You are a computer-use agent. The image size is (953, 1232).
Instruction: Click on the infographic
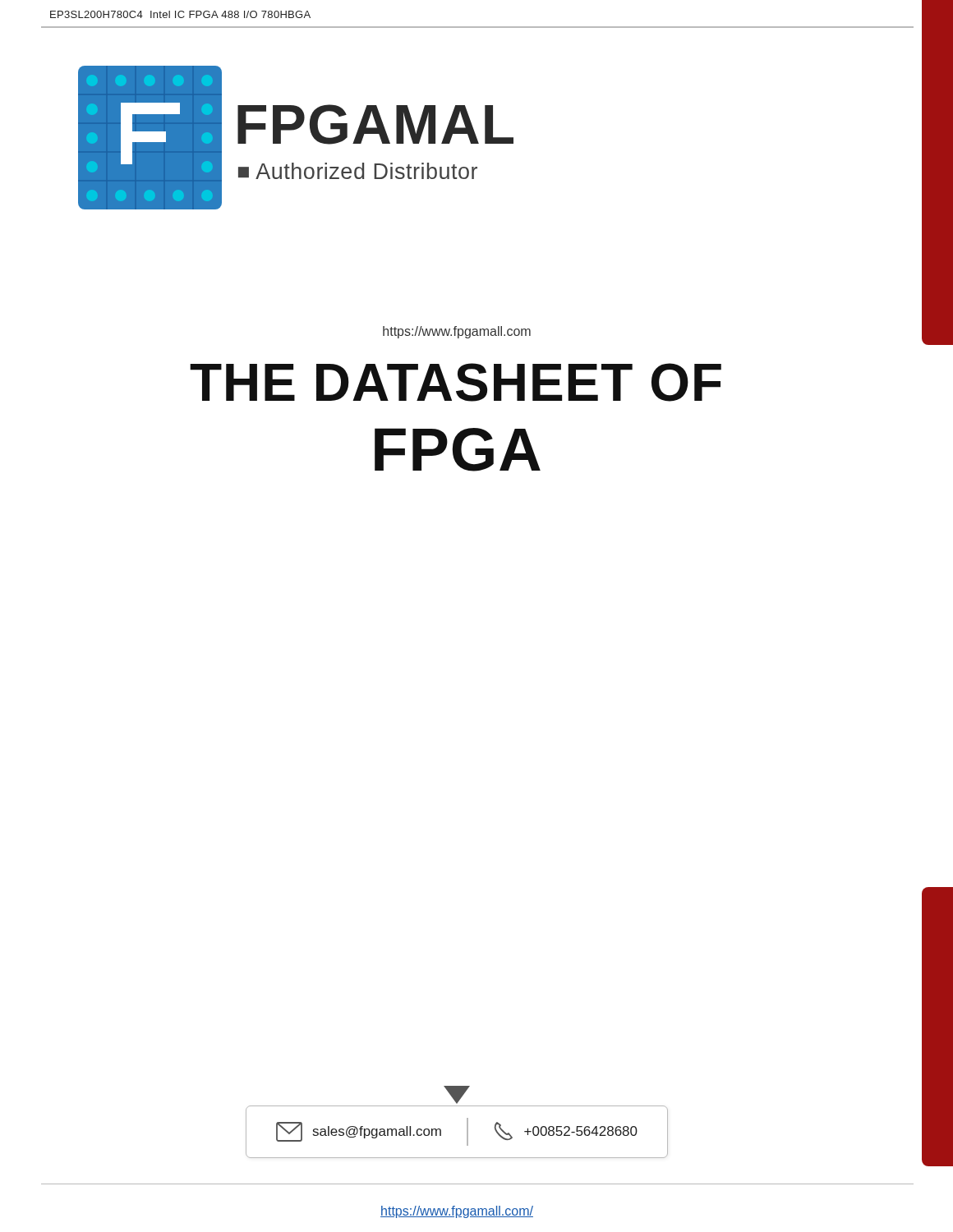tap(457, 1122)
